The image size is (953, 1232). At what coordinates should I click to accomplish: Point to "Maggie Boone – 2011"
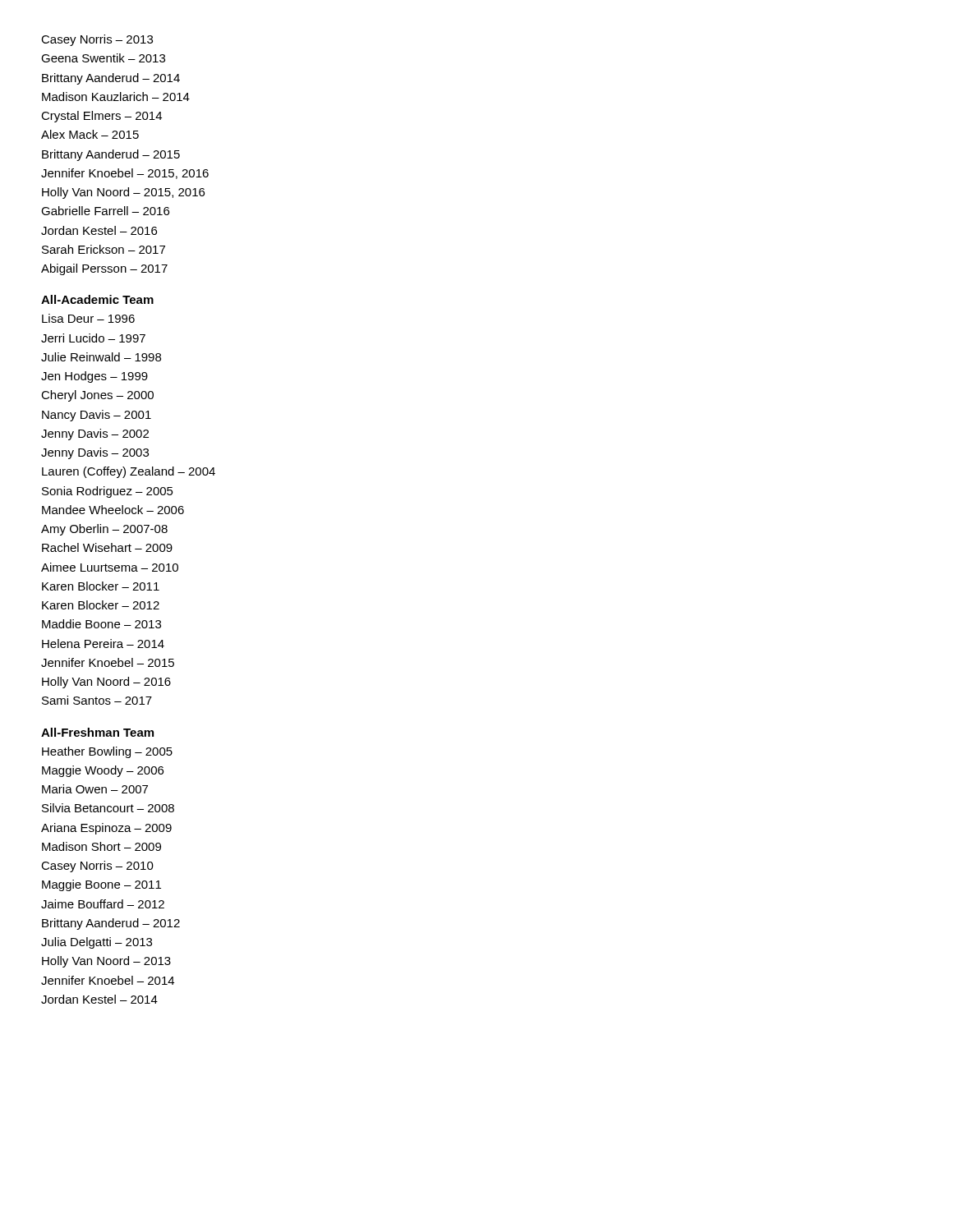(101, 884)
